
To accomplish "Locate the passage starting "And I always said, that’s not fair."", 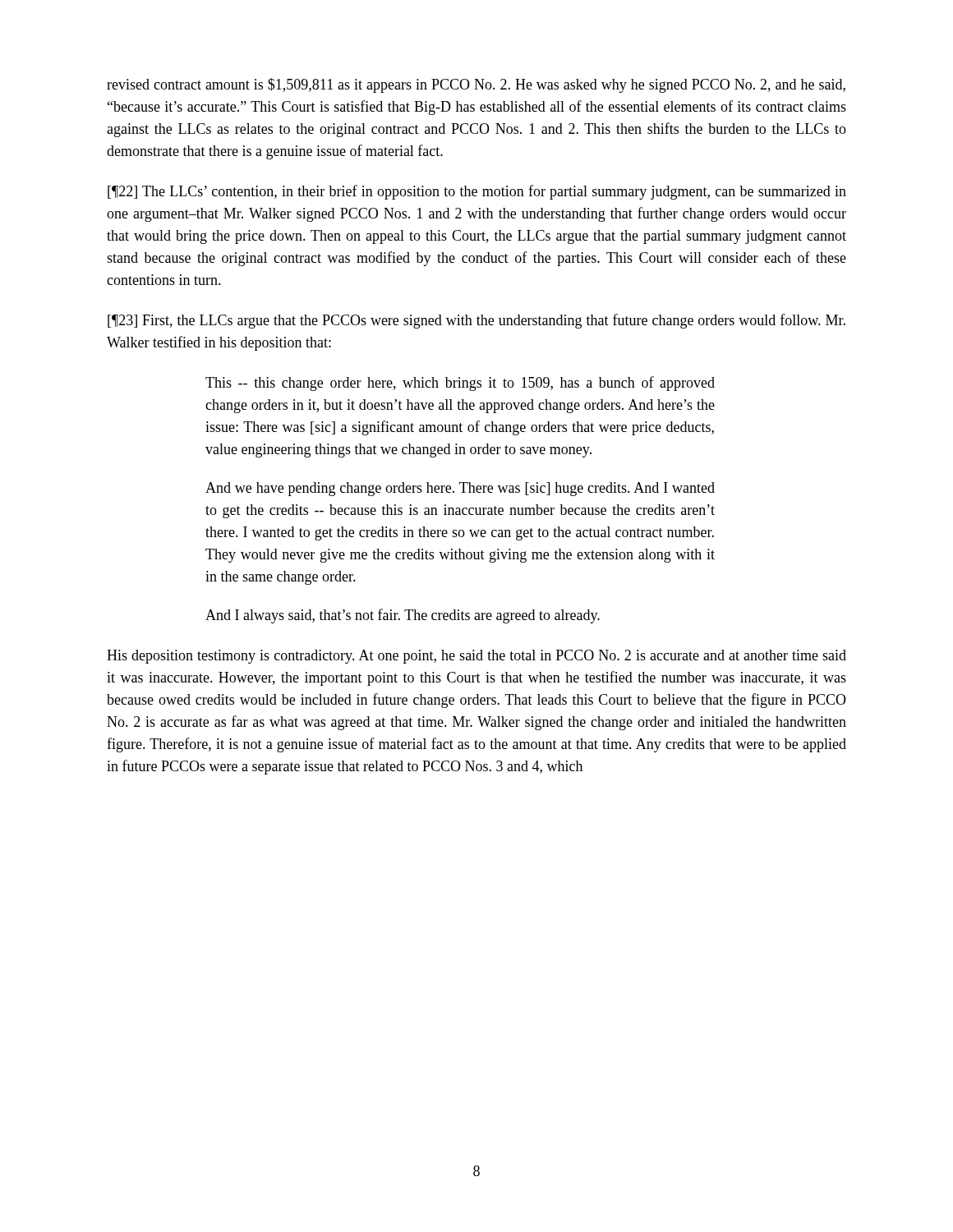I will (403, 615).
